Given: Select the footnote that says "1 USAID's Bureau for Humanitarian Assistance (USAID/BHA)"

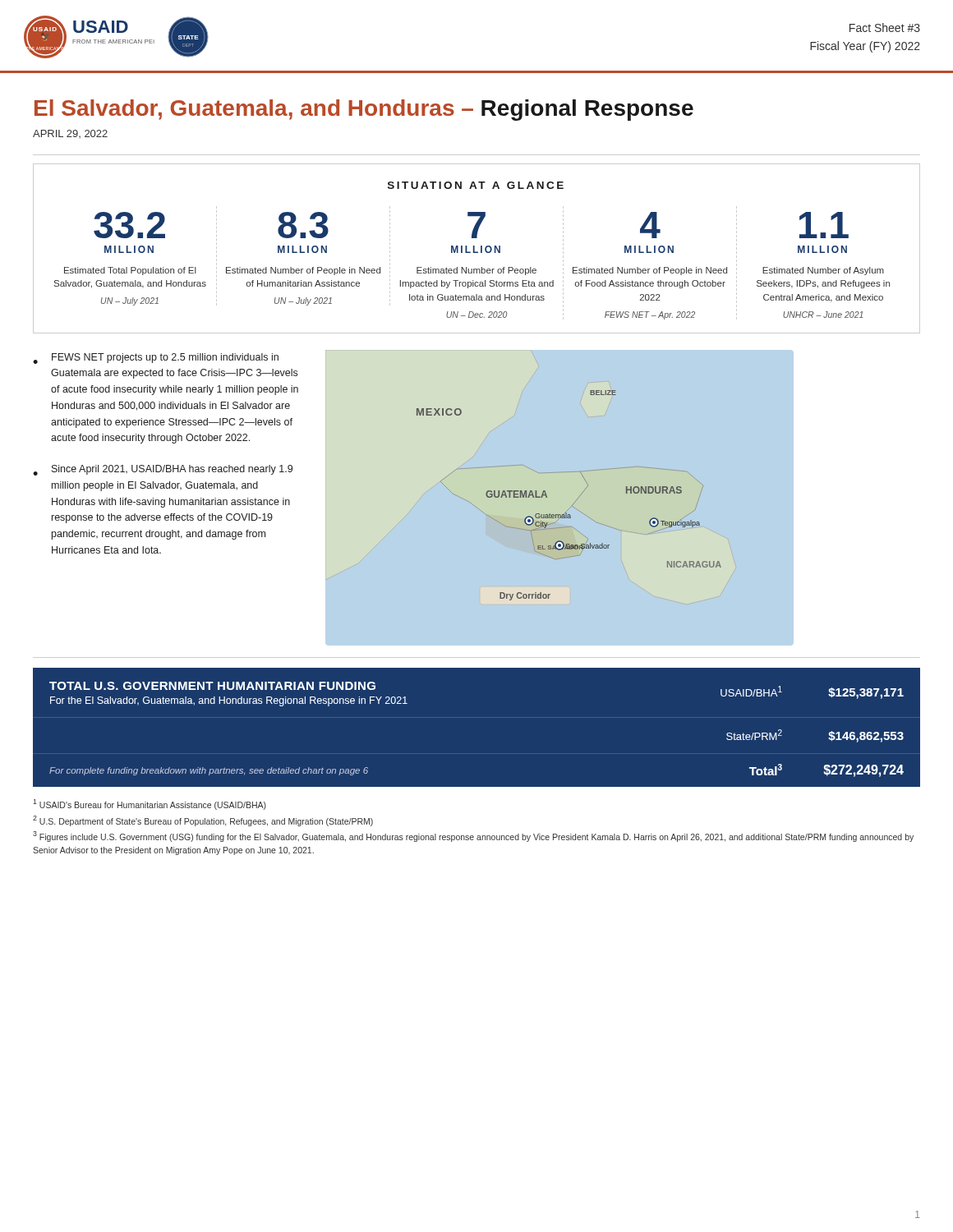Looking at the screenshot, I should [150, 803].
